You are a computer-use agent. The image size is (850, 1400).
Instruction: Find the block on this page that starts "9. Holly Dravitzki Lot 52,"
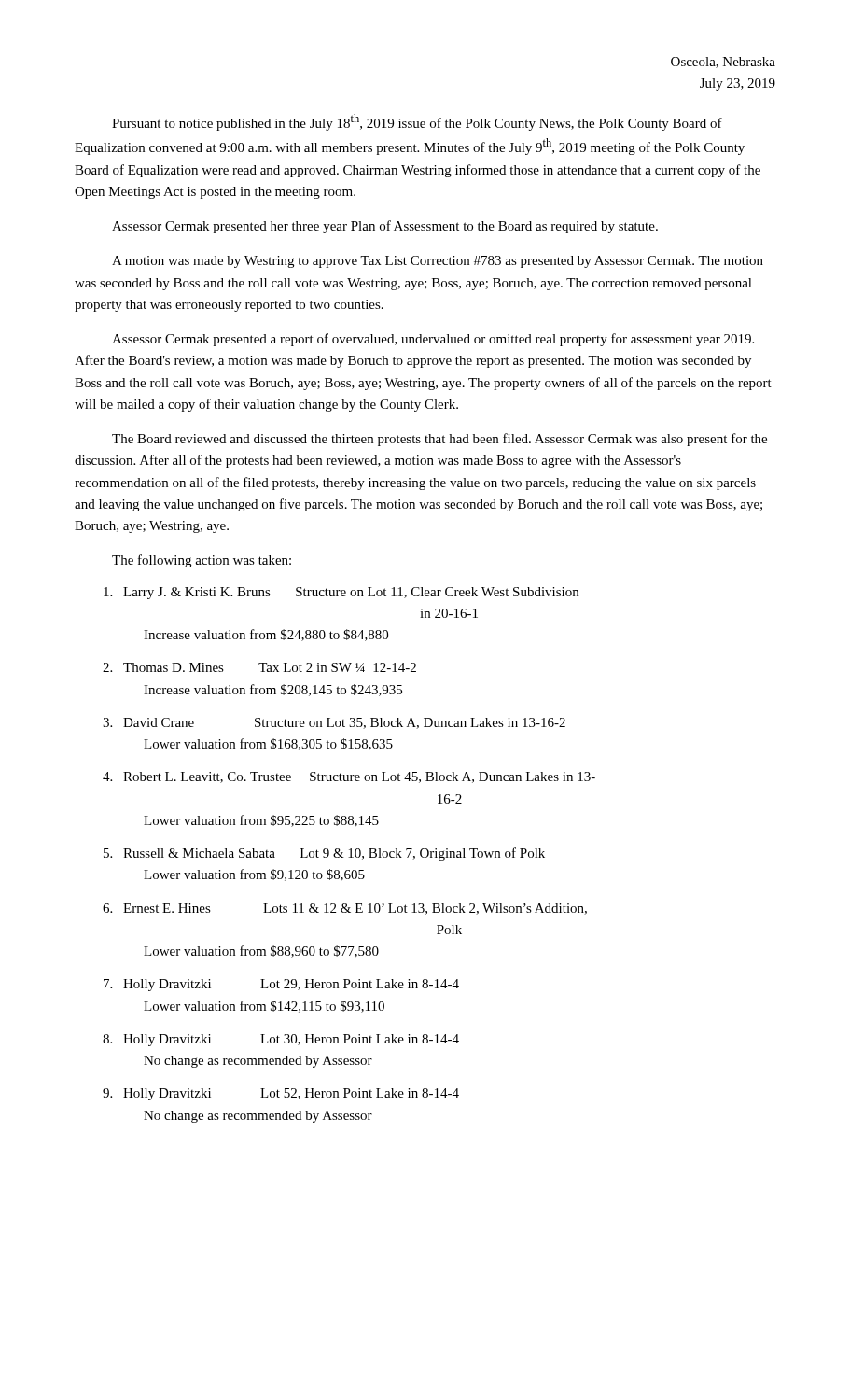pyautogui.click(x=439, y=1105)
